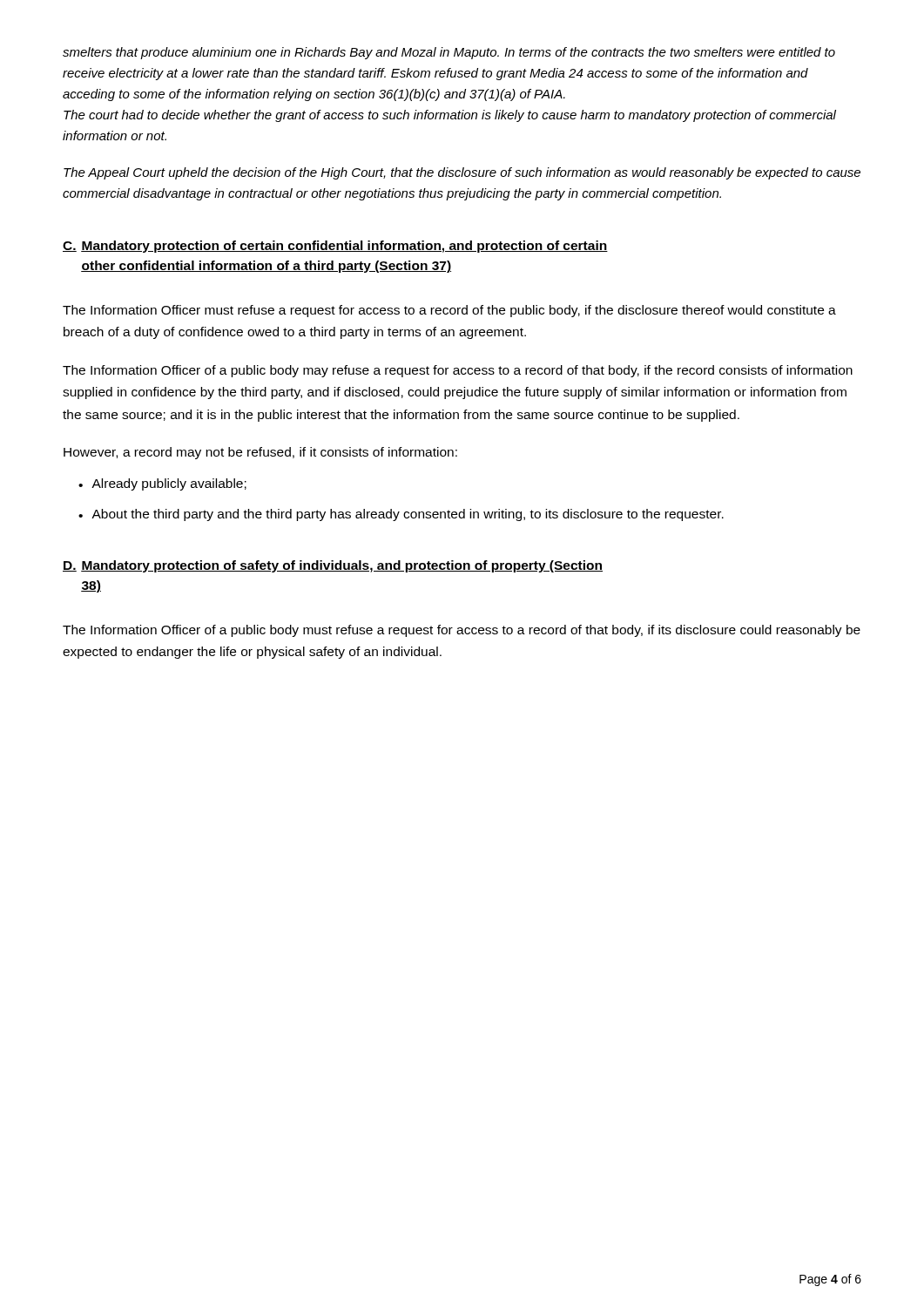Screen dimensions: 1307x924
Task: Find the section header on this page that starts "C. Mandatory protection of certain"
Action: pyautogui.click(x=462, y=256)
